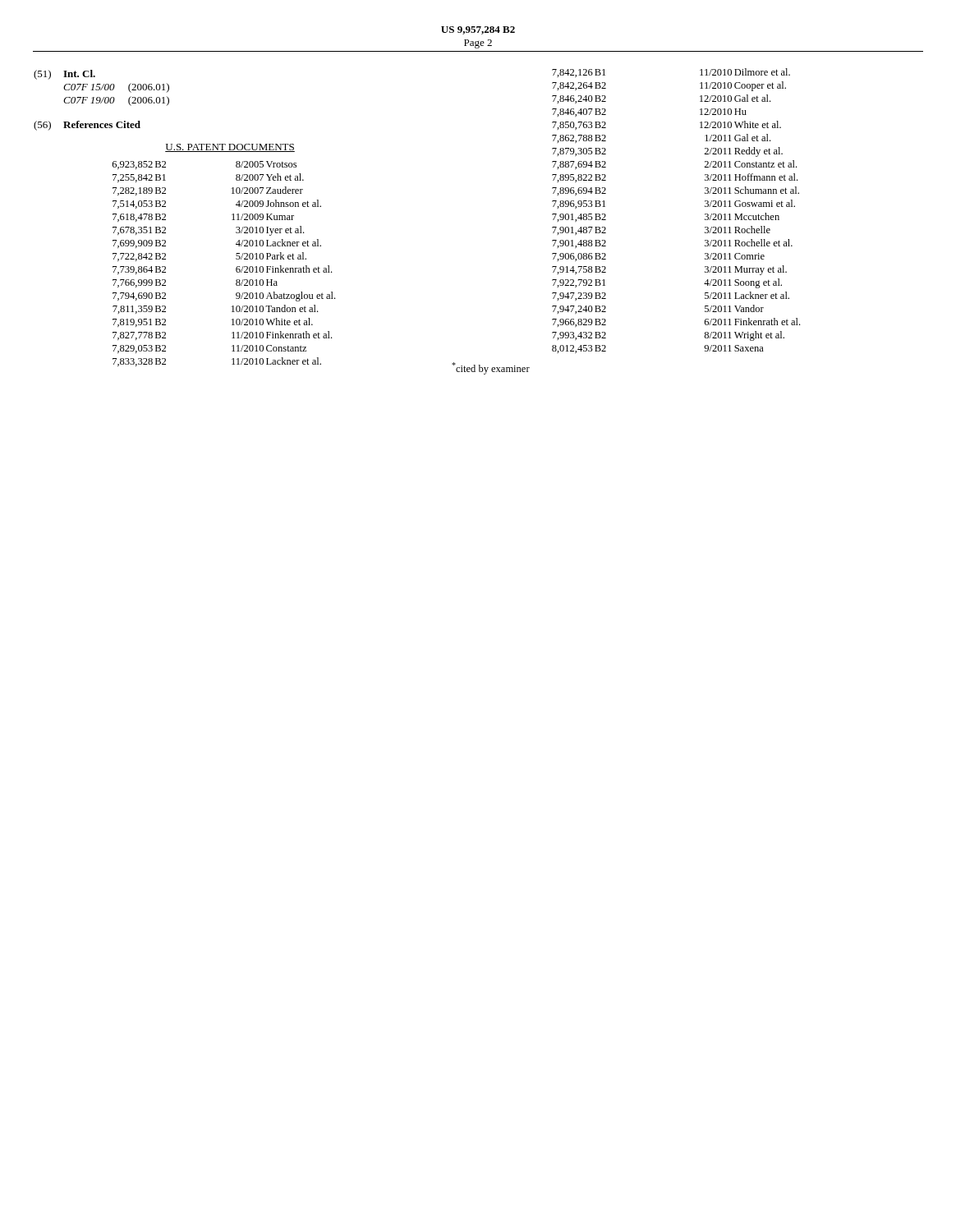Locate the region starting "cited by examiner"
Screen dimensions: 1232x956
click(491, 368)
